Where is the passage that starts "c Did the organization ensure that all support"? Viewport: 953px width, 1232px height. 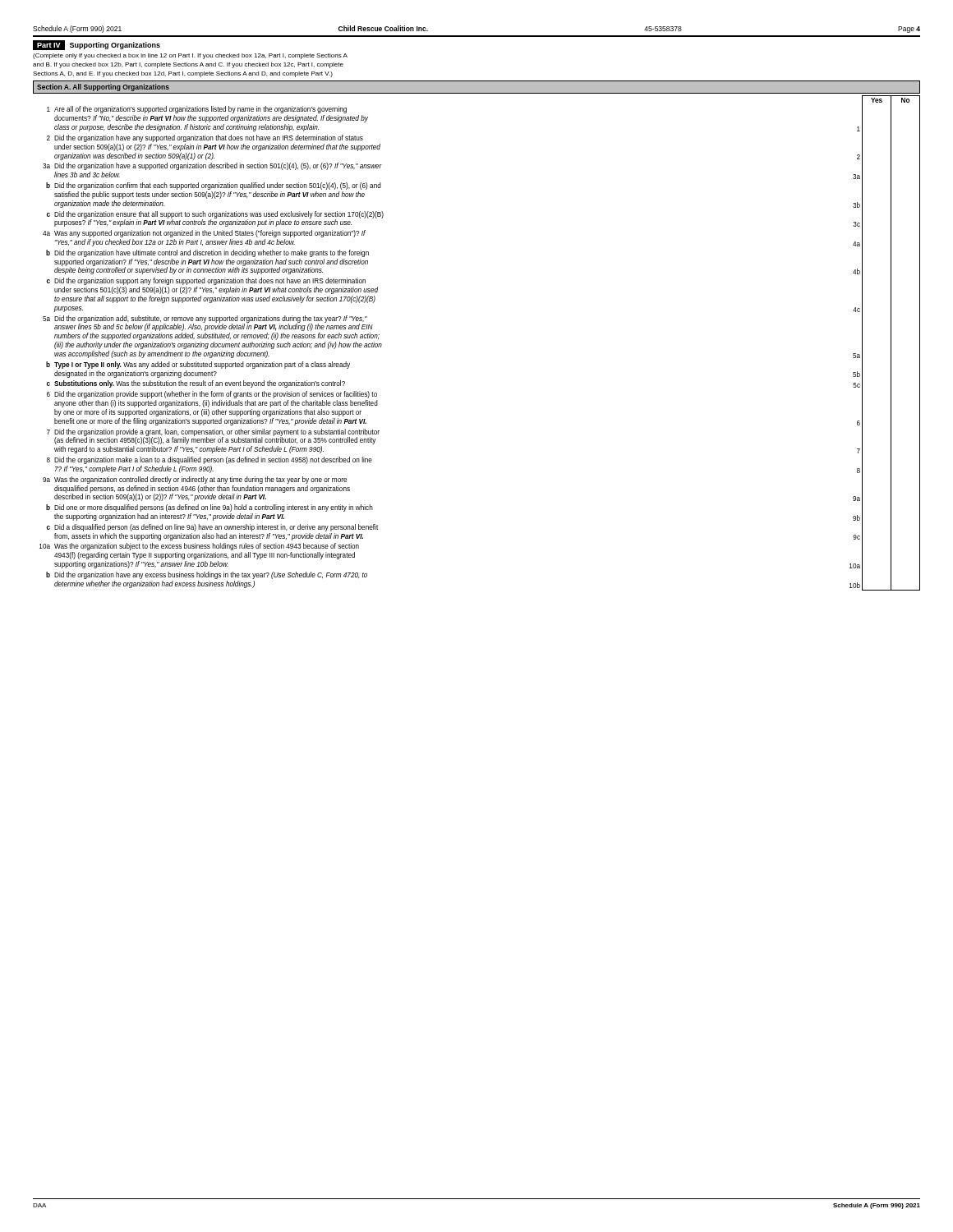click(237, 220)
